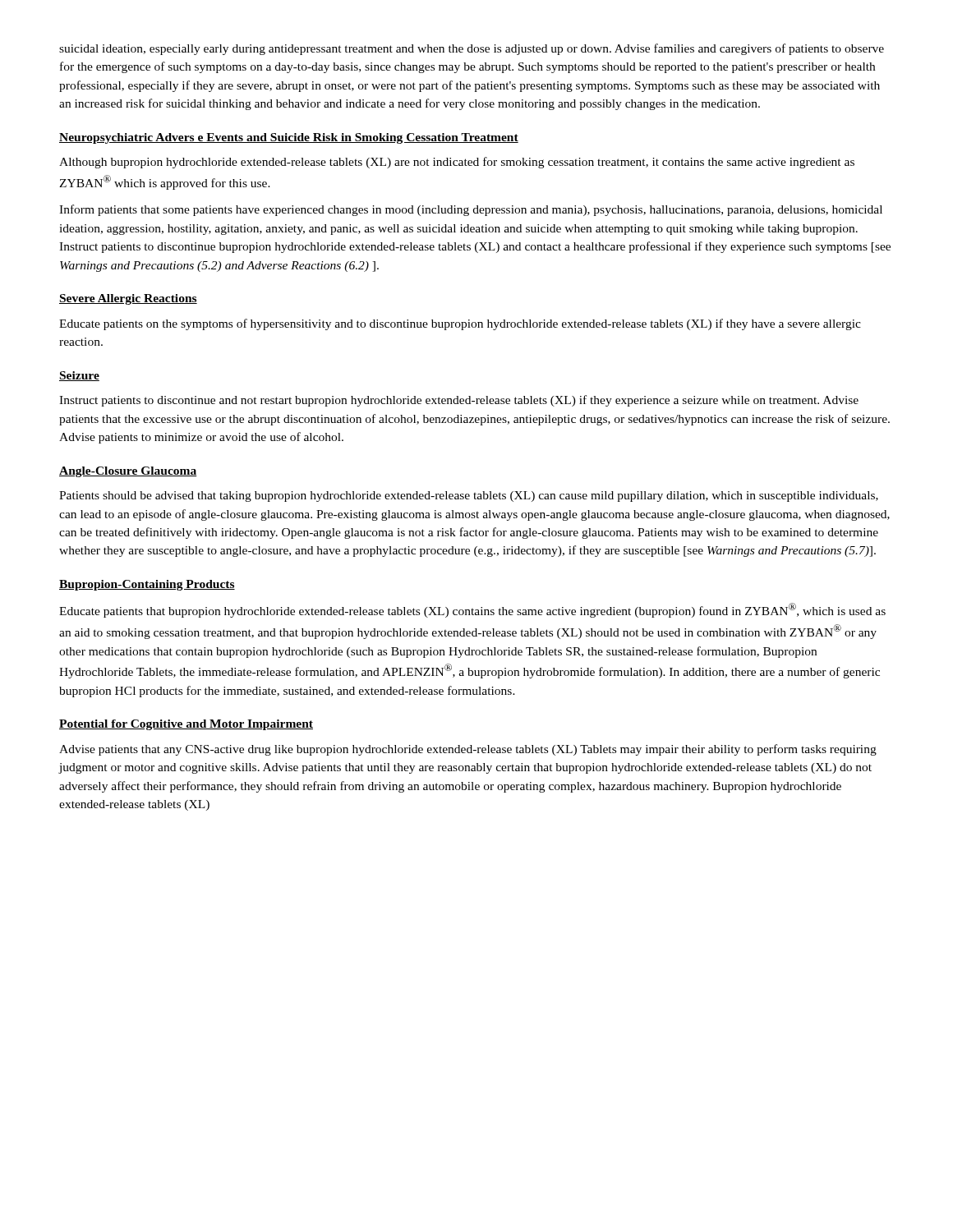Where does it say "Potential for Cognitive and Motor Impairment"?
The image size is (953, 1232).
pos(186,723)
